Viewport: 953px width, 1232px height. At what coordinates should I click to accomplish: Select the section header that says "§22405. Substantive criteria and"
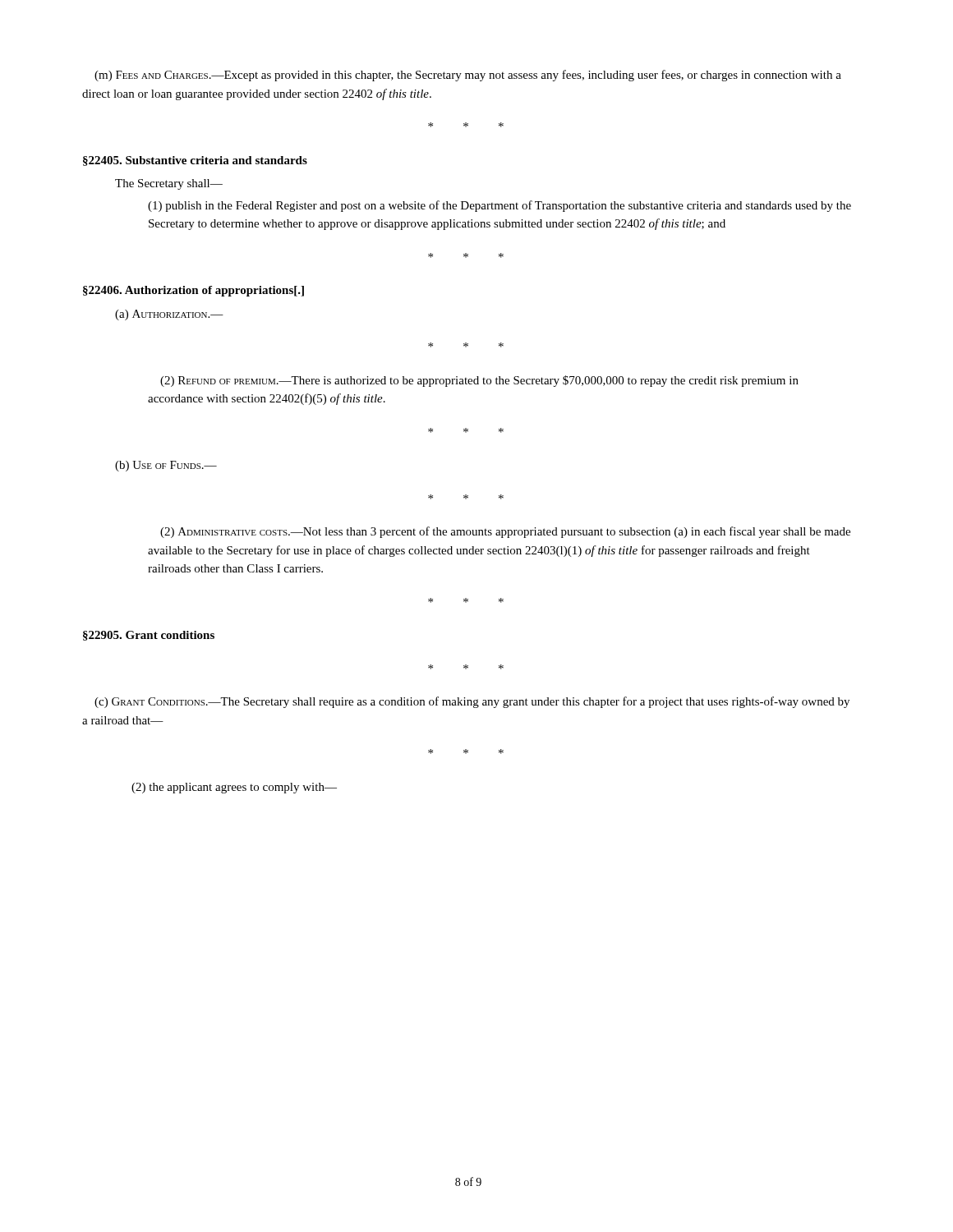195,160
